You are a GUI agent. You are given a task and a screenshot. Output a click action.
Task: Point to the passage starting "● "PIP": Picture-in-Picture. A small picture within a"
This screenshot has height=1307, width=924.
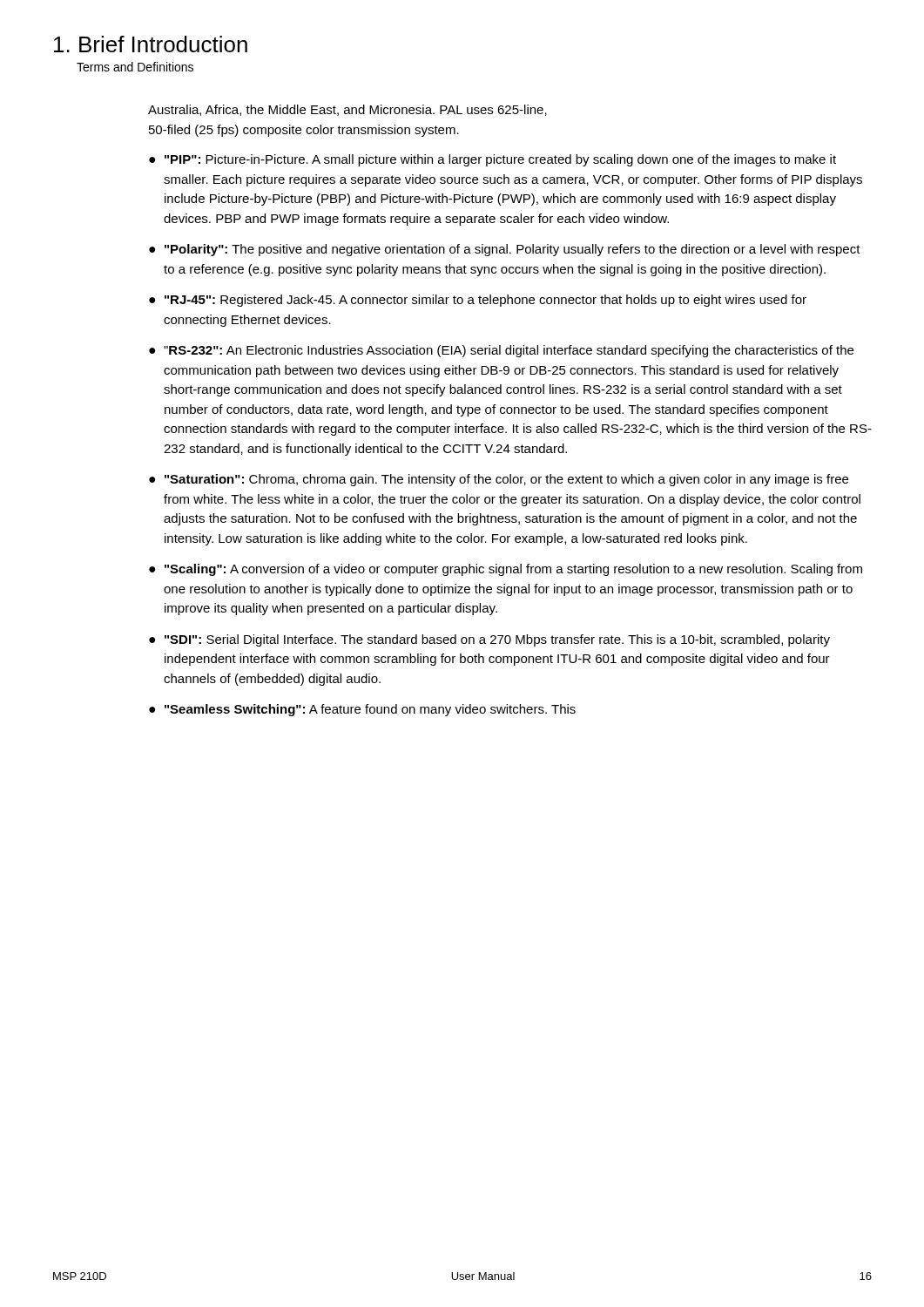[x=510, y=189]
